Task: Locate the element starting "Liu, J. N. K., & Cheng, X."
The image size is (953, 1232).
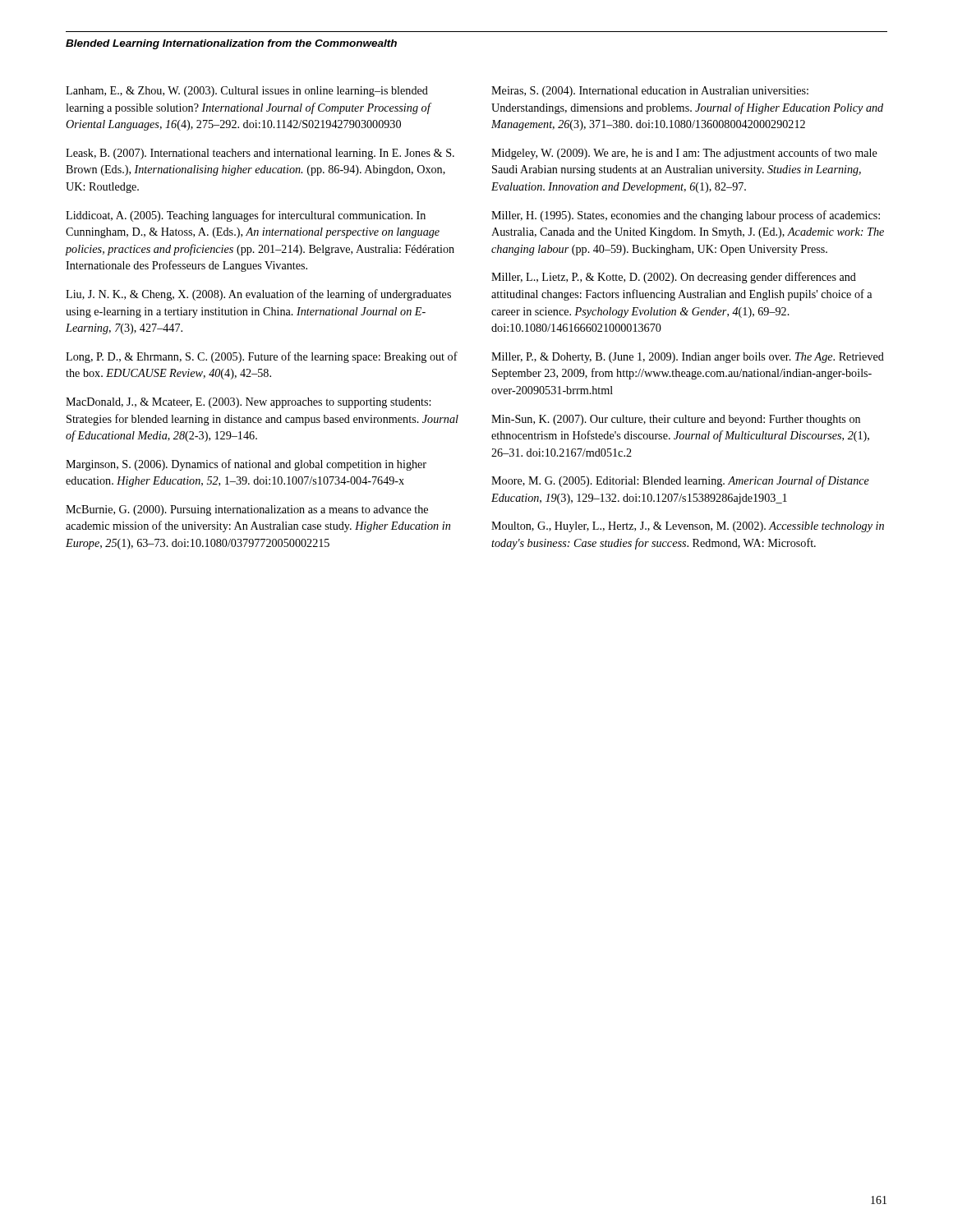Action: pos(259,311)
